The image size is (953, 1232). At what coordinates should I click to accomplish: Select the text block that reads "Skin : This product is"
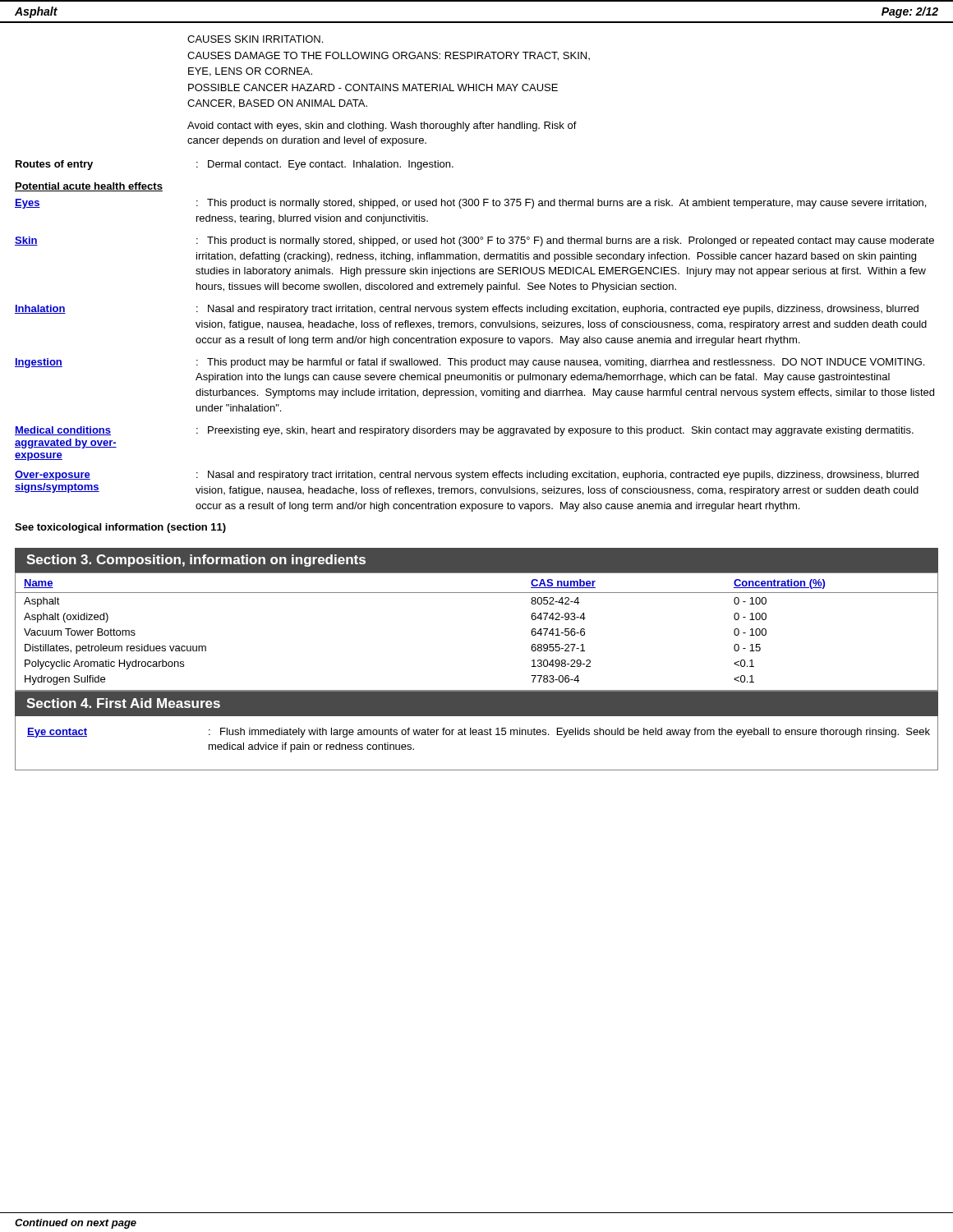[x=476, y=264]
